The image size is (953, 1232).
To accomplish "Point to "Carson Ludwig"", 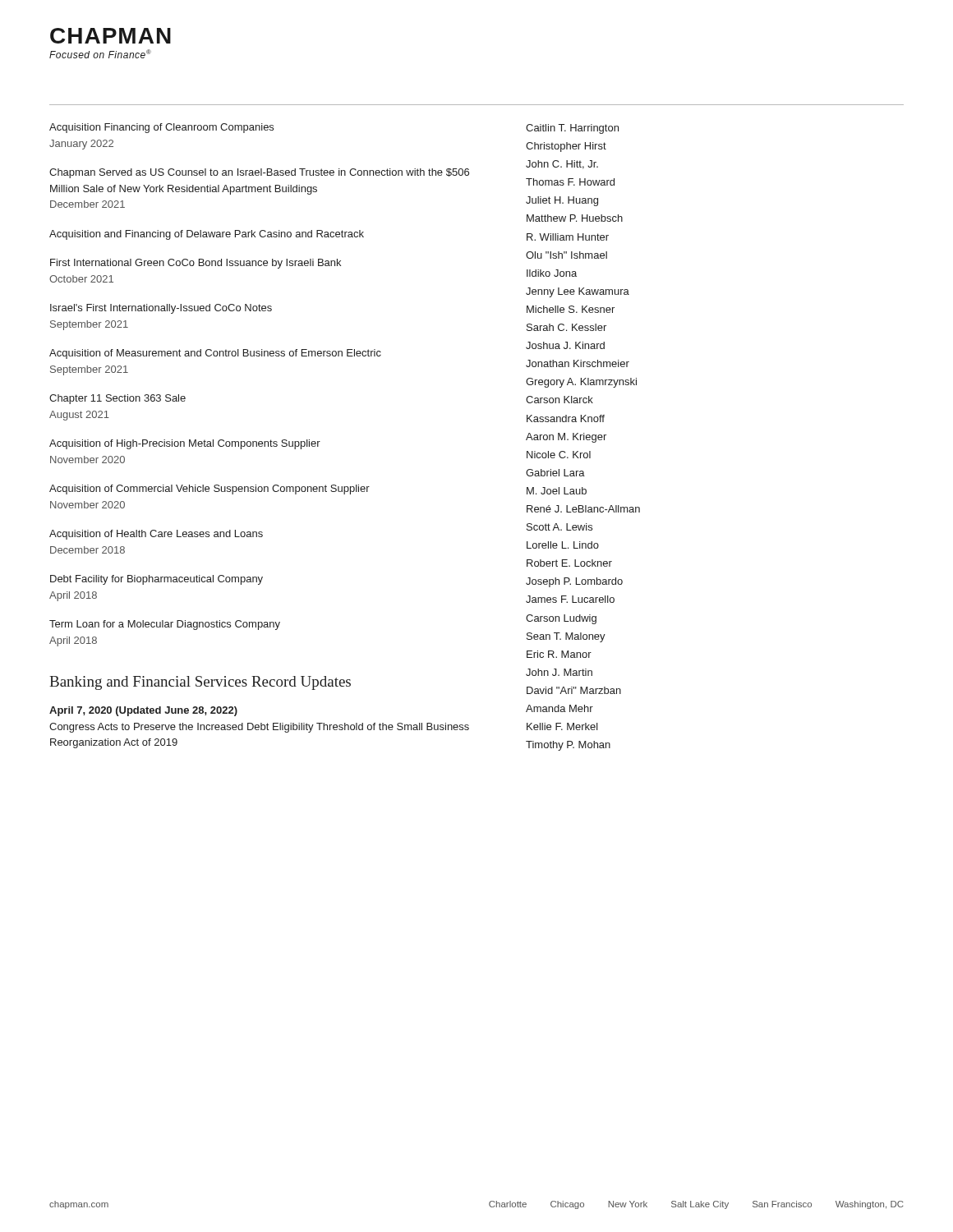I will [561, 618].
